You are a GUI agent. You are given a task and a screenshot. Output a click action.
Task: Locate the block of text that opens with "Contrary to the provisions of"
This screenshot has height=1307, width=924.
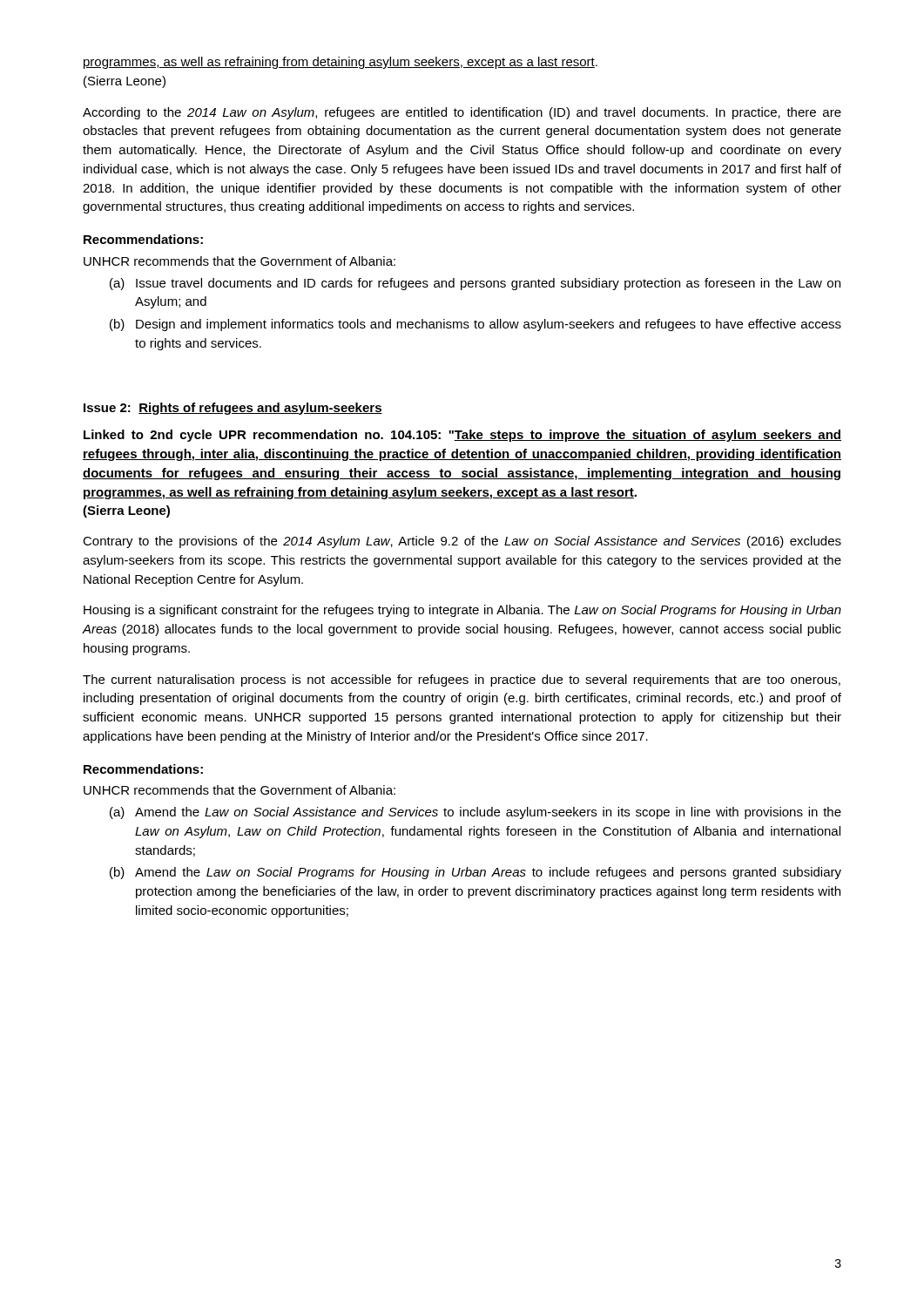tap(462, 560)
